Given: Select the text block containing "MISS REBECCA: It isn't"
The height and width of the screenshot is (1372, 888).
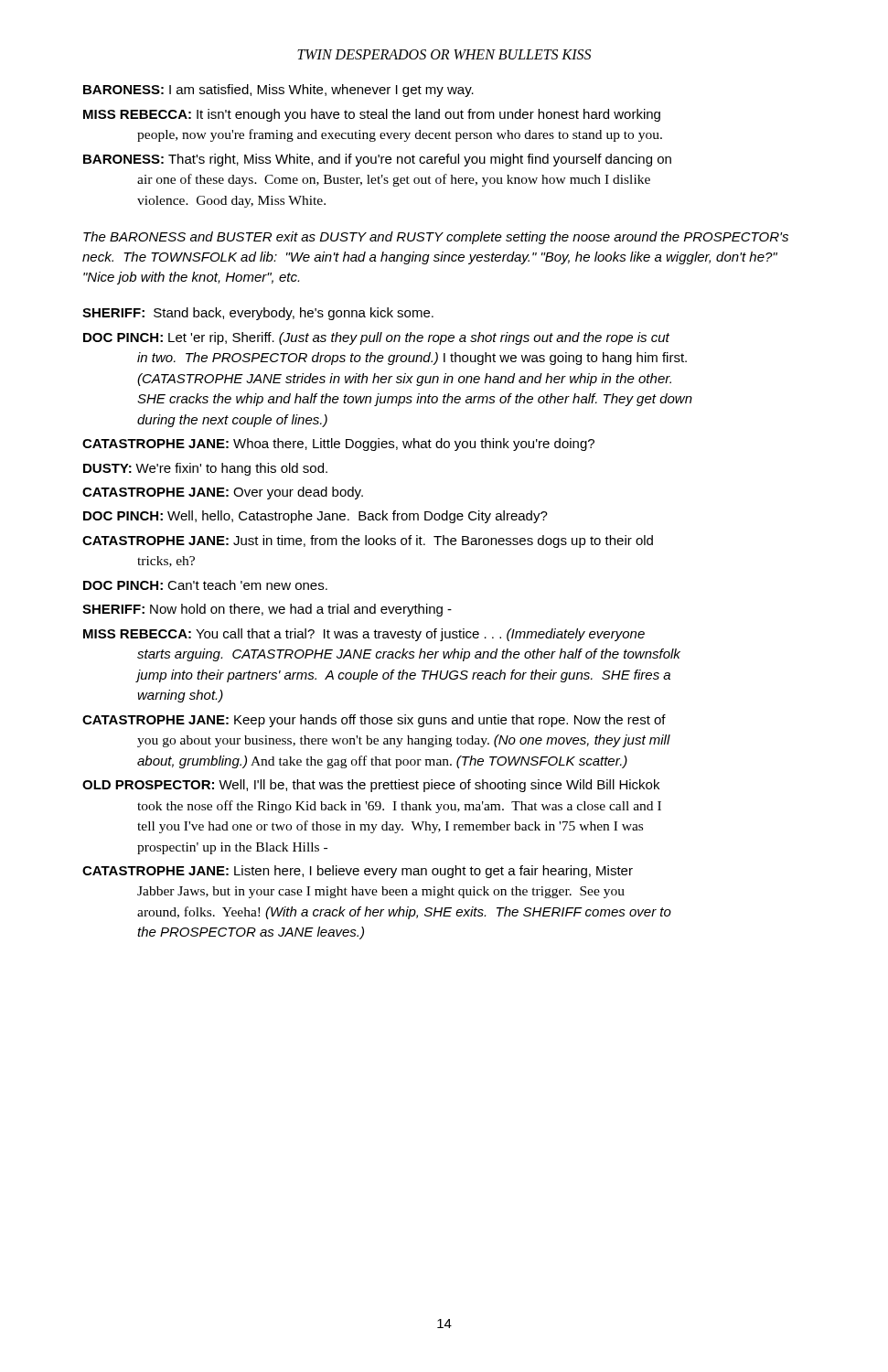Looking at the screenshot, I should tap(444, 125).
